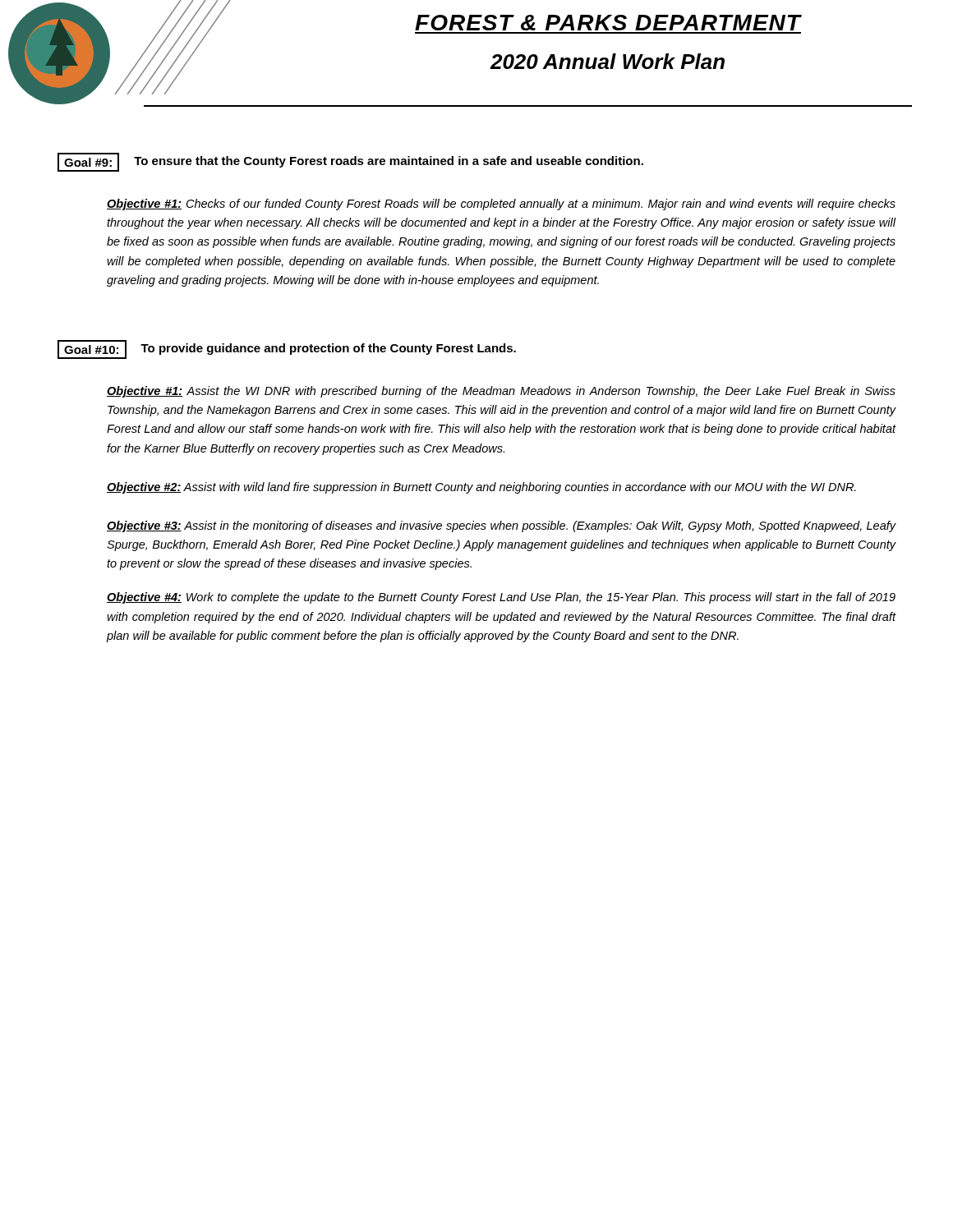Click on the text block containing "Objective #3: Assist"

pos(501,545)
